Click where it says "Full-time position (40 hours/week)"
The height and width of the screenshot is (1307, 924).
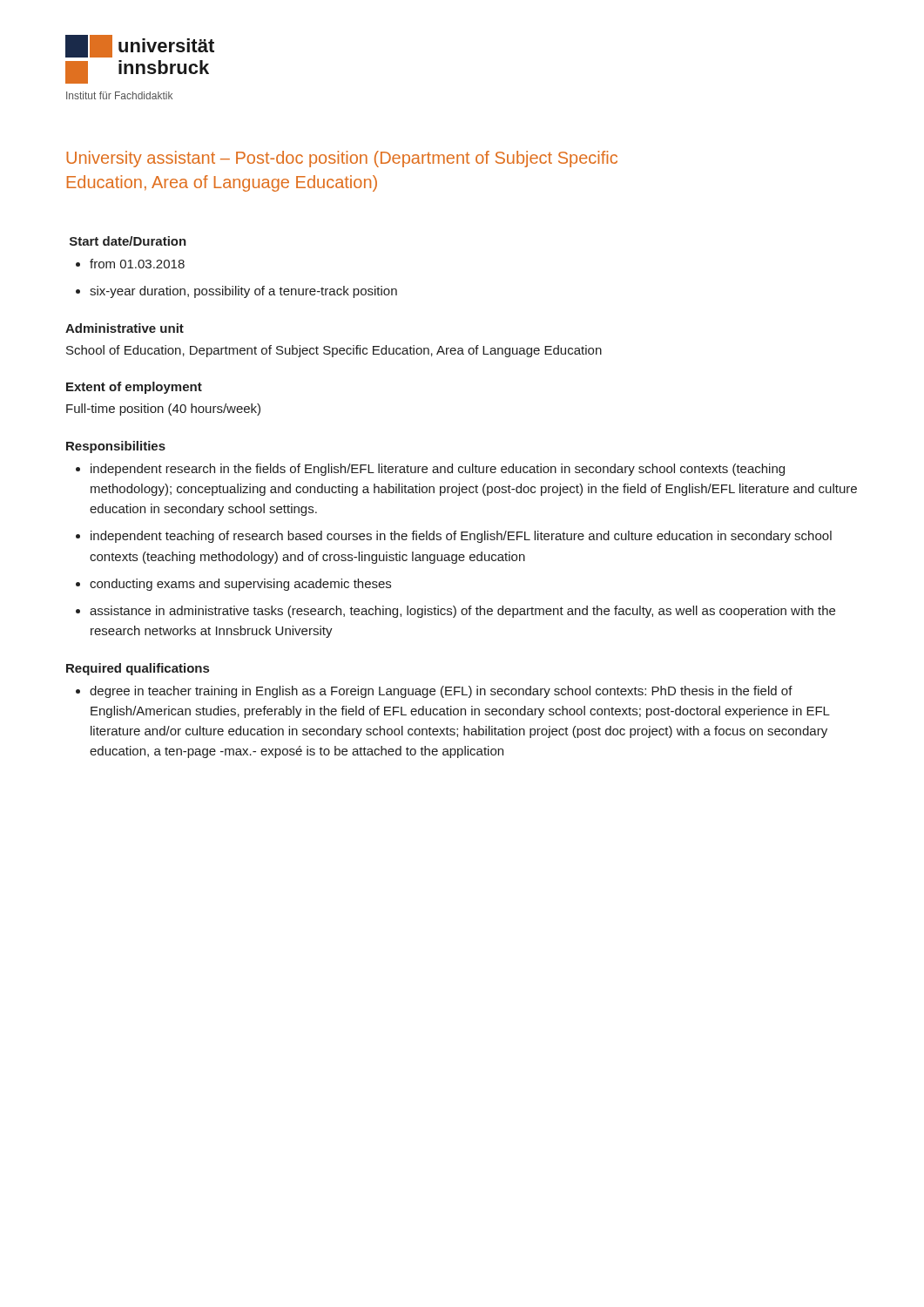pyautogui.click(x=163, y=408)
